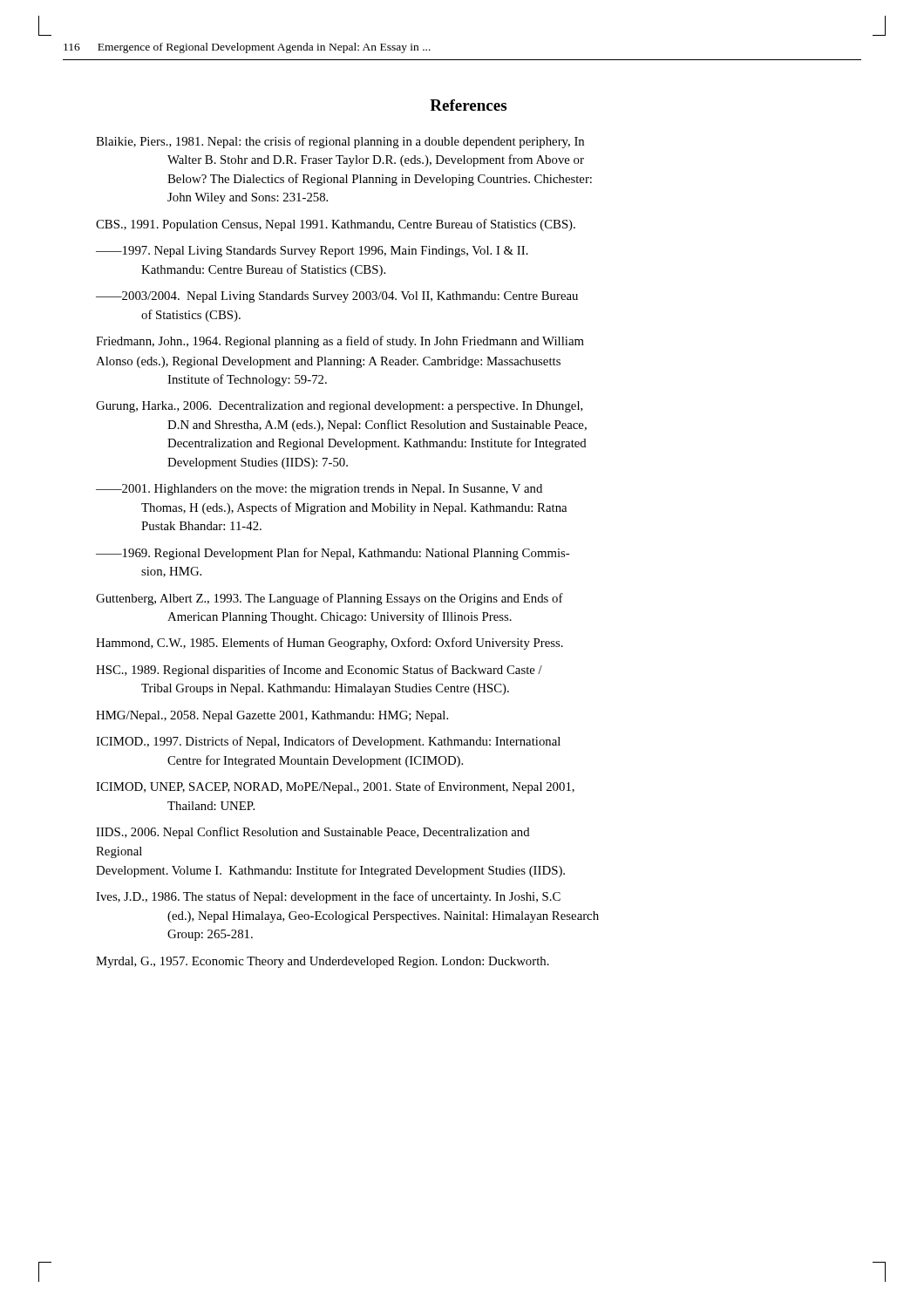This screenshot has height=1308, width=924.
Task: Find the list item that reads "HSC., 1989. Regional"
Action: [319, 670]
